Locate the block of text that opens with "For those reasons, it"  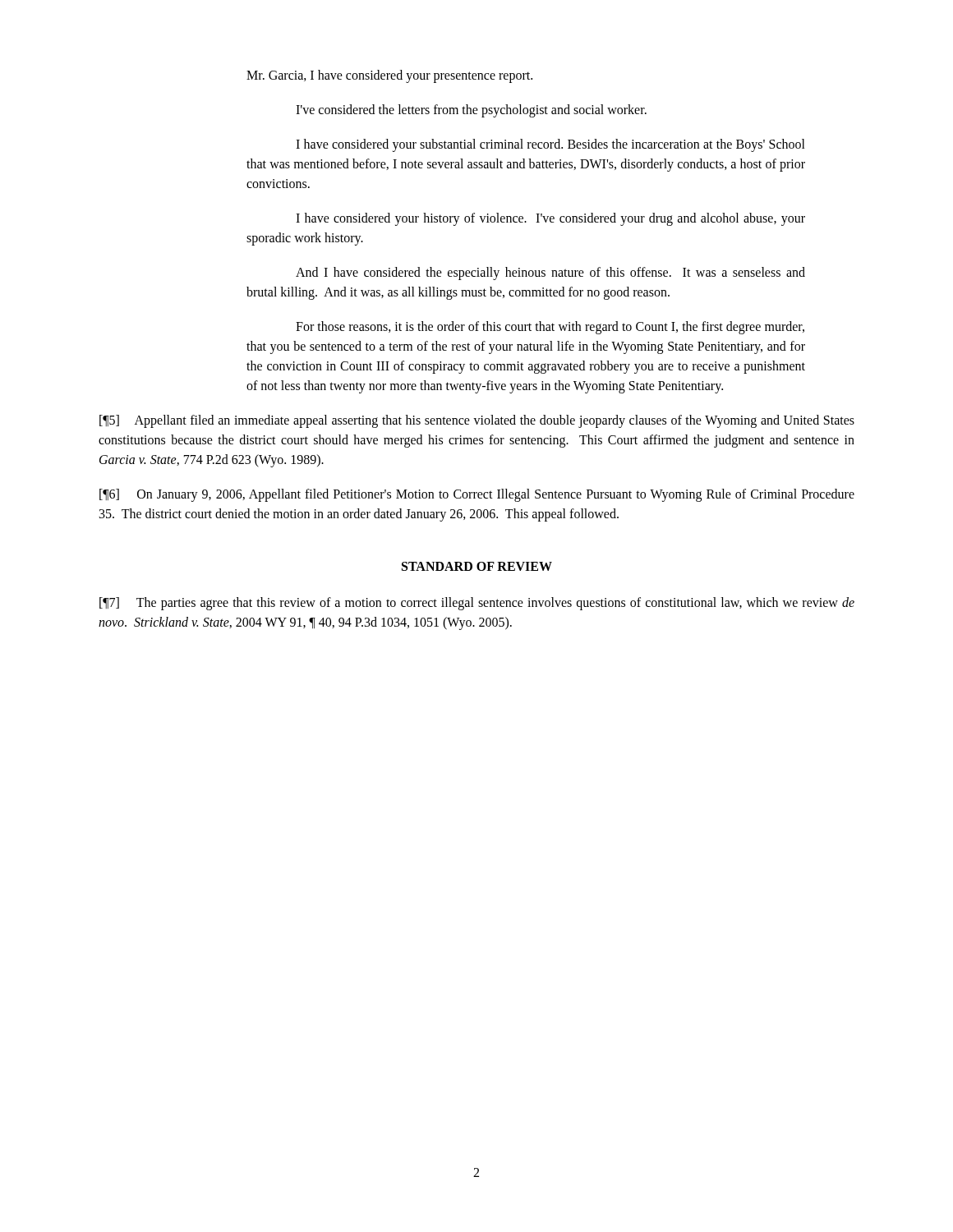click(x=526, y=356)
